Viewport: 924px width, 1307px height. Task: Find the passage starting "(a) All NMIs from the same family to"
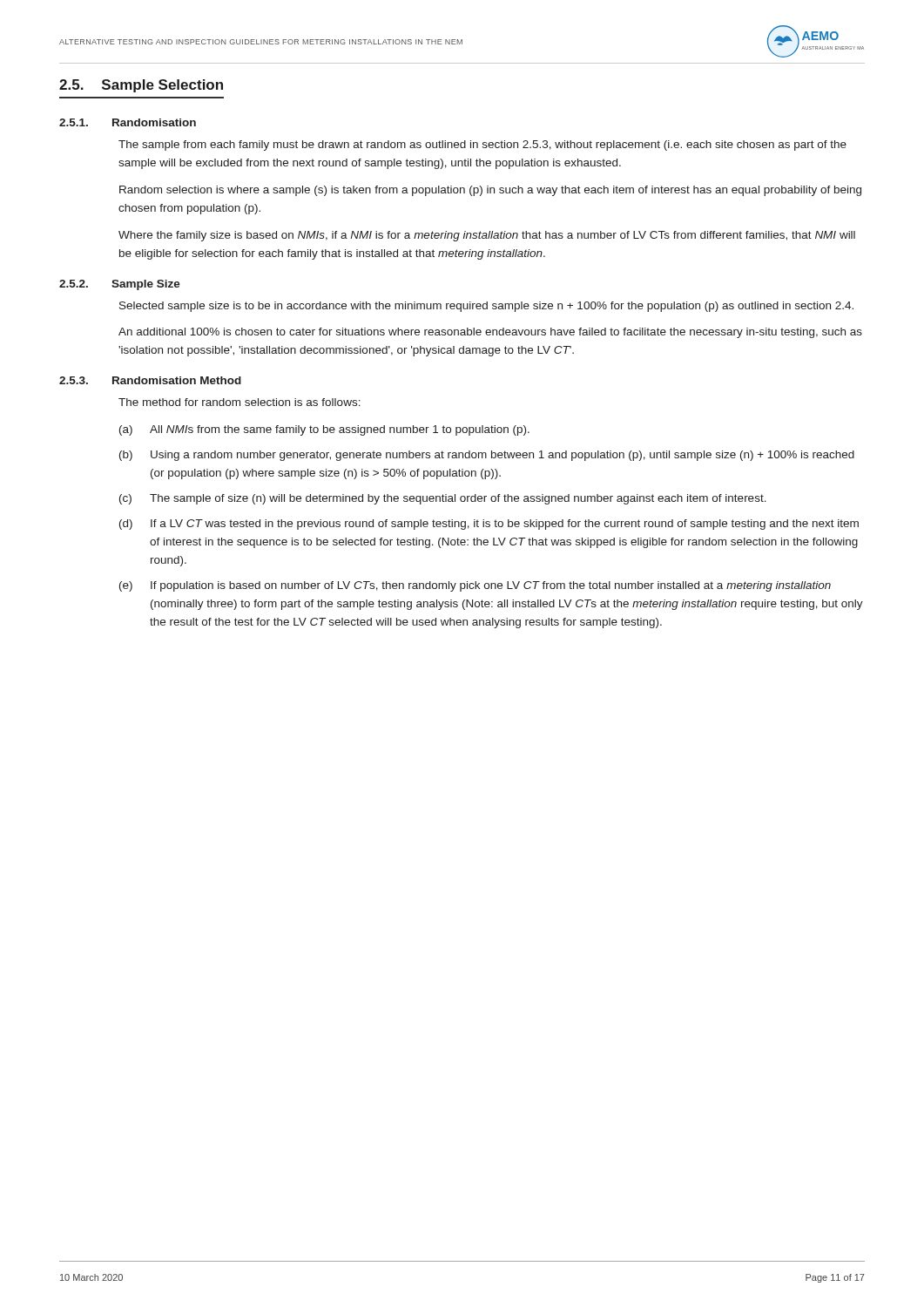[x=492, y=430]
